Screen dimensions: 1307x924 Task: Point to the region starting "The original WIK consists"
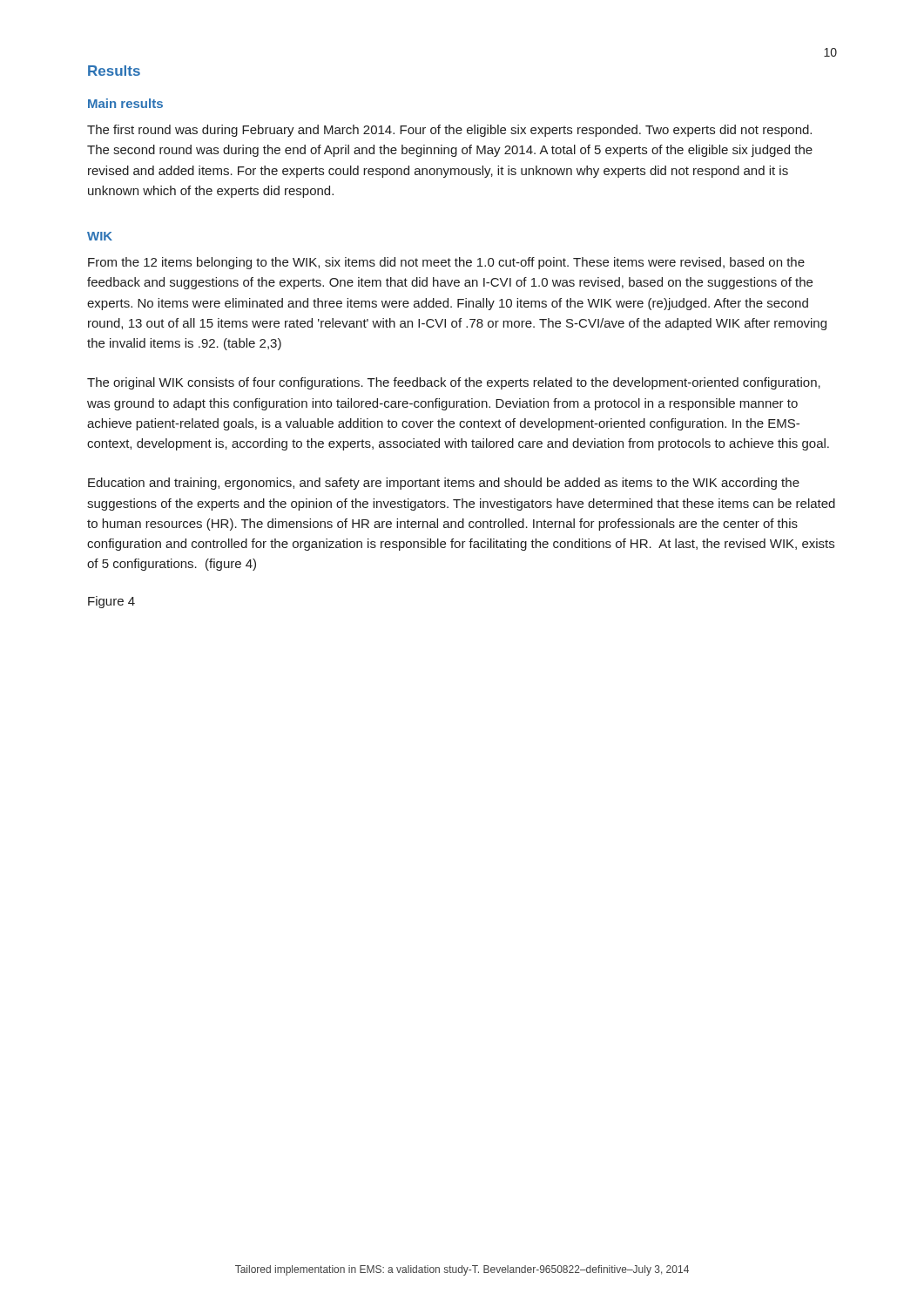pyautogui.click(x=459, y=413)
